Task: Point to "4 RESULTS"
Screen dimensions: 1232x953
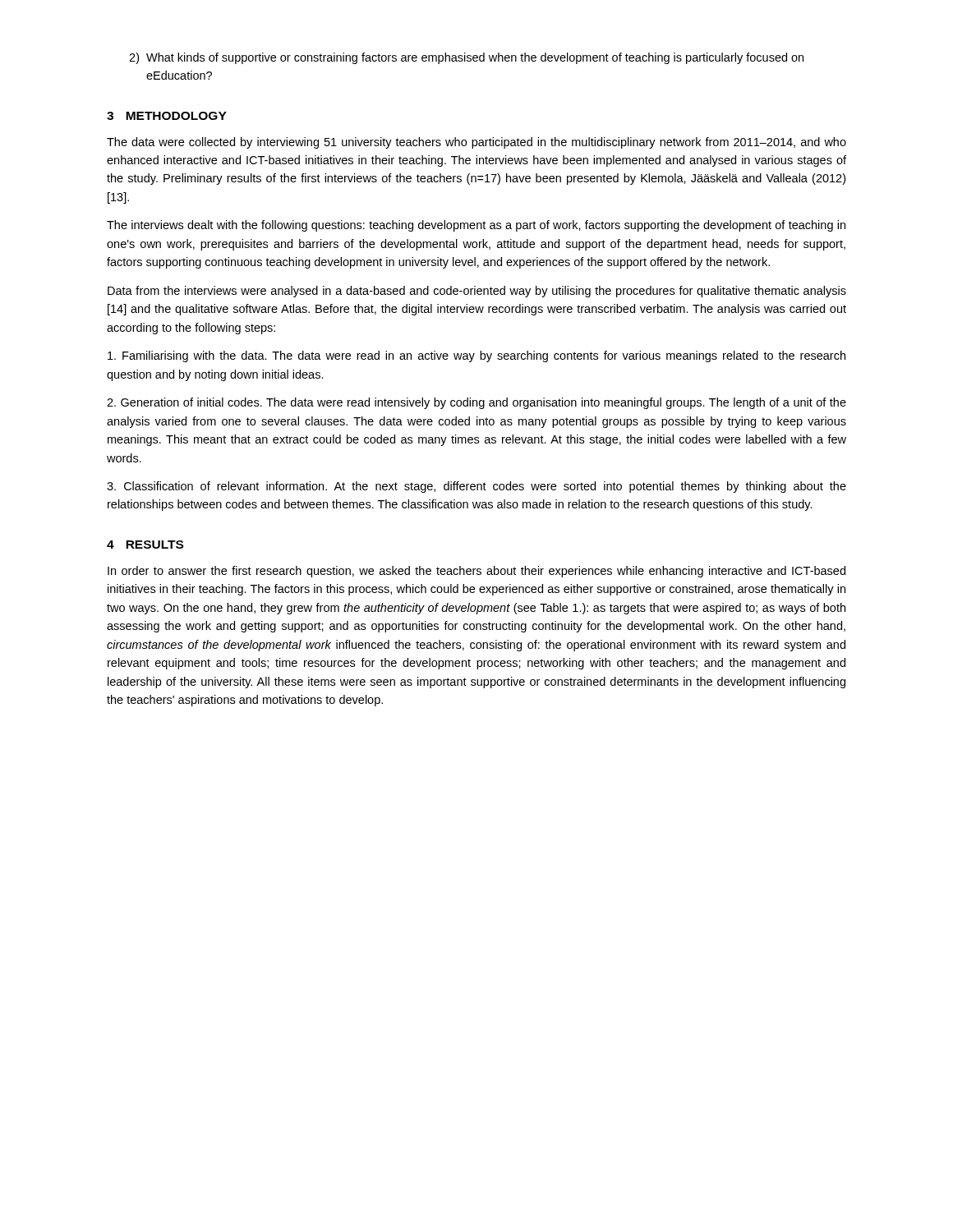Action: tap(145, 545)
